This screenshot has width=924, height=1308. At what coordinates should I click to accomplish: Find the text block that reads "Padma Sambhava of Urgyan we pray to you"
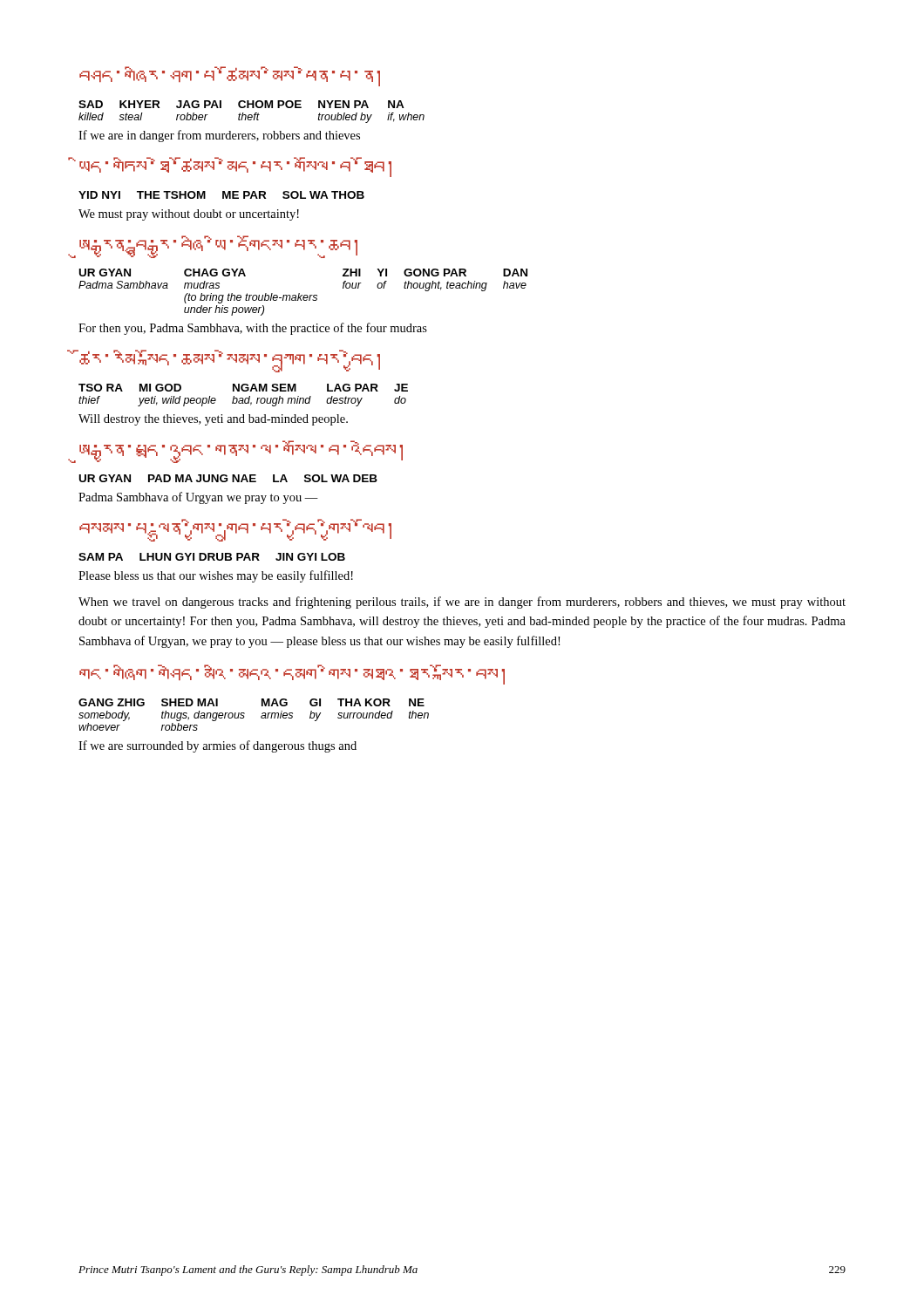[198, 498]
